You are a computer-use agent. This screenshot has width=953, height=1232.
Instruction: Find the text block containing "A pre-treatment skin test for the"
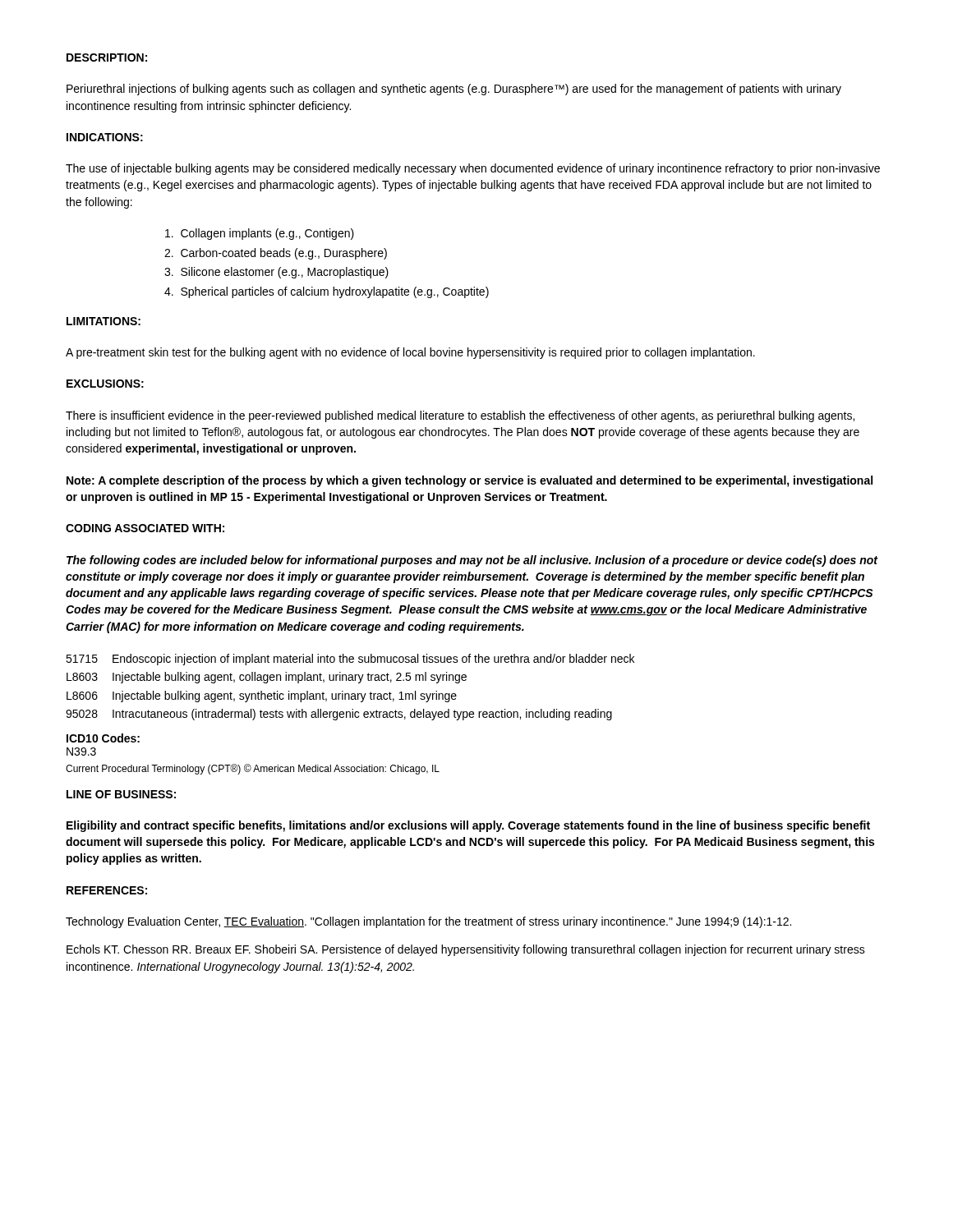[476, 353]
